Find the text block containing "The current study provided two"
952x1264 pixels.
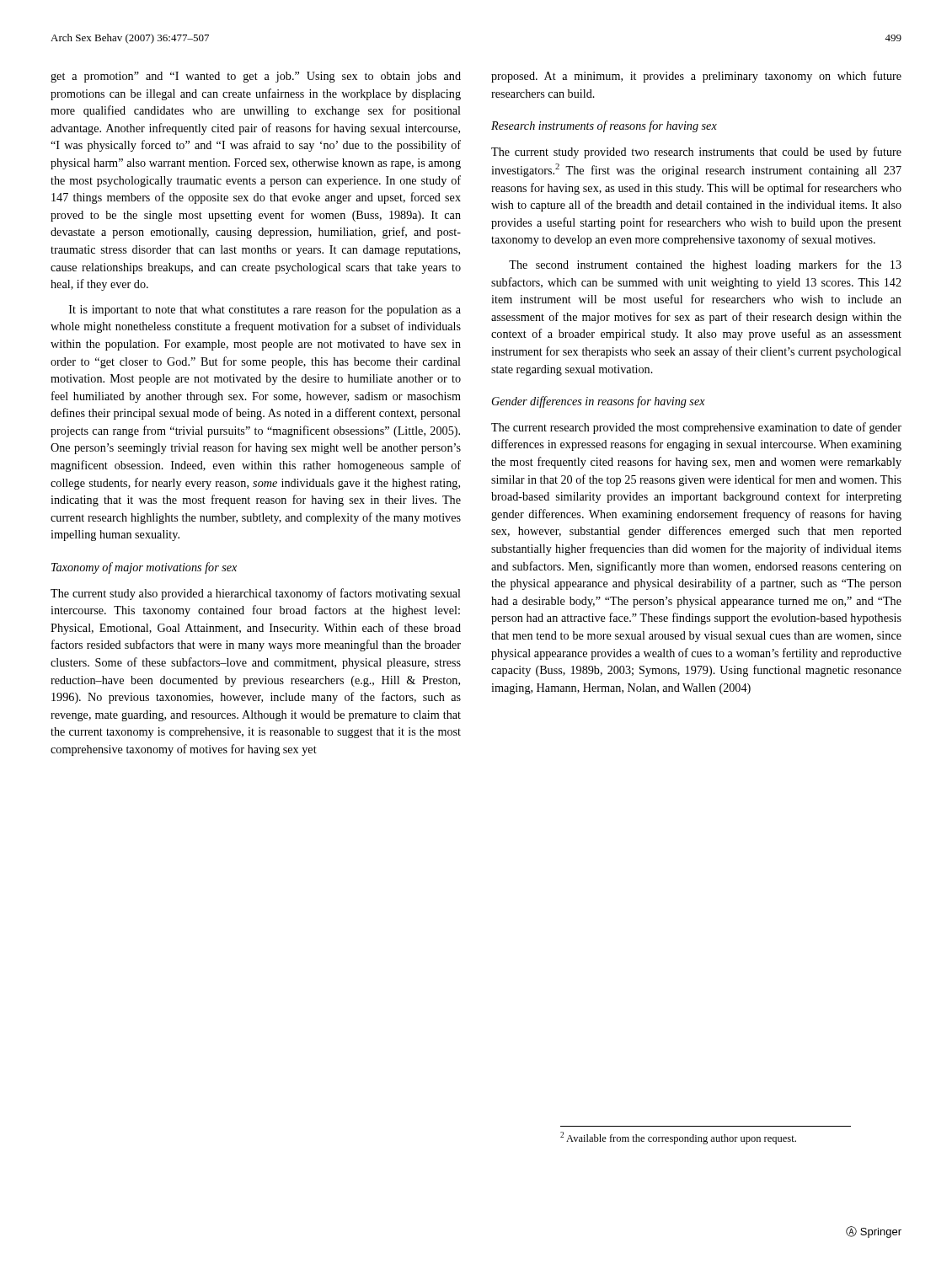696,196
